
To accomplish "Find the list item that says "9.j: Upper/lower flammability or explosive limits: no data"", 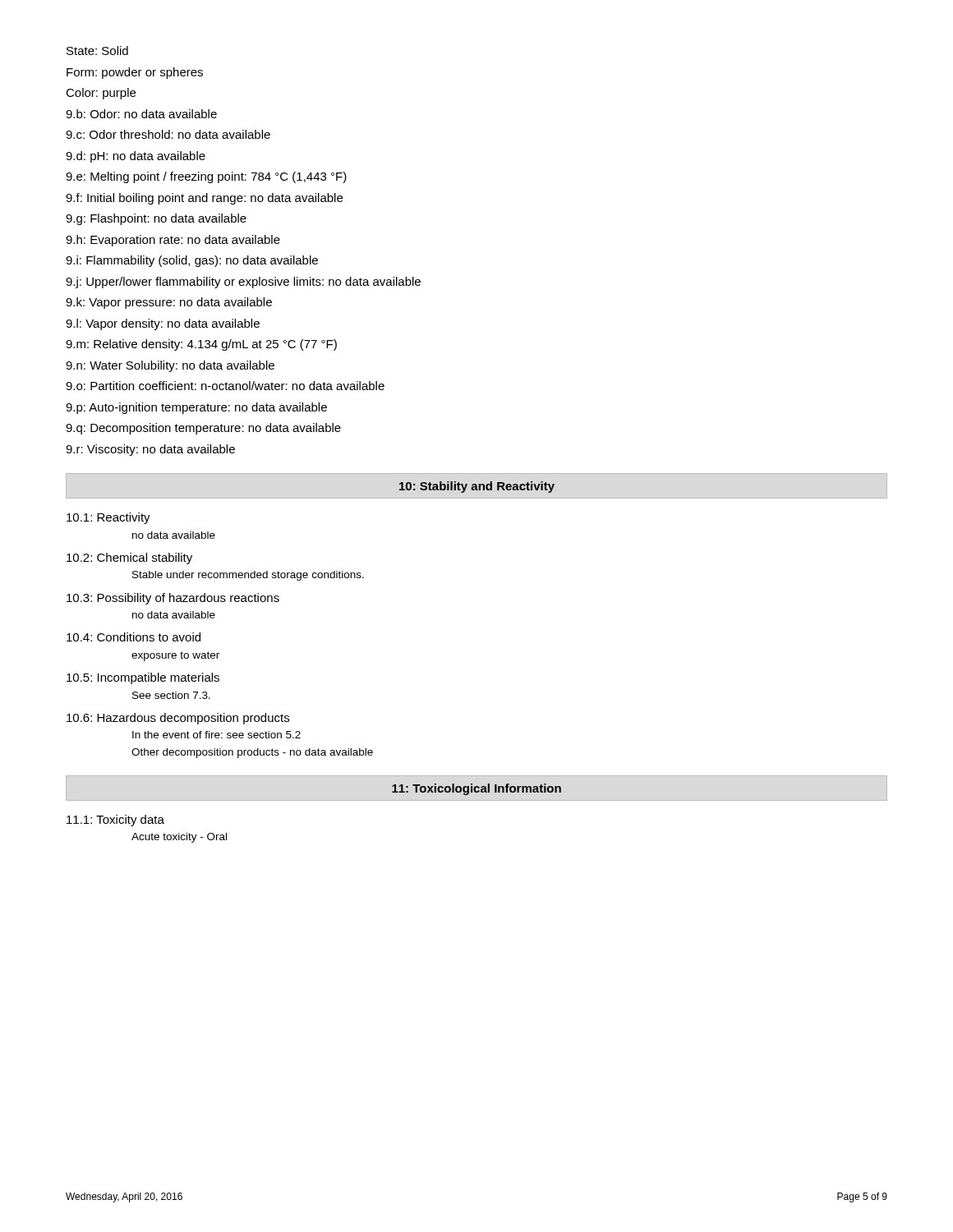I will (243, 281).
